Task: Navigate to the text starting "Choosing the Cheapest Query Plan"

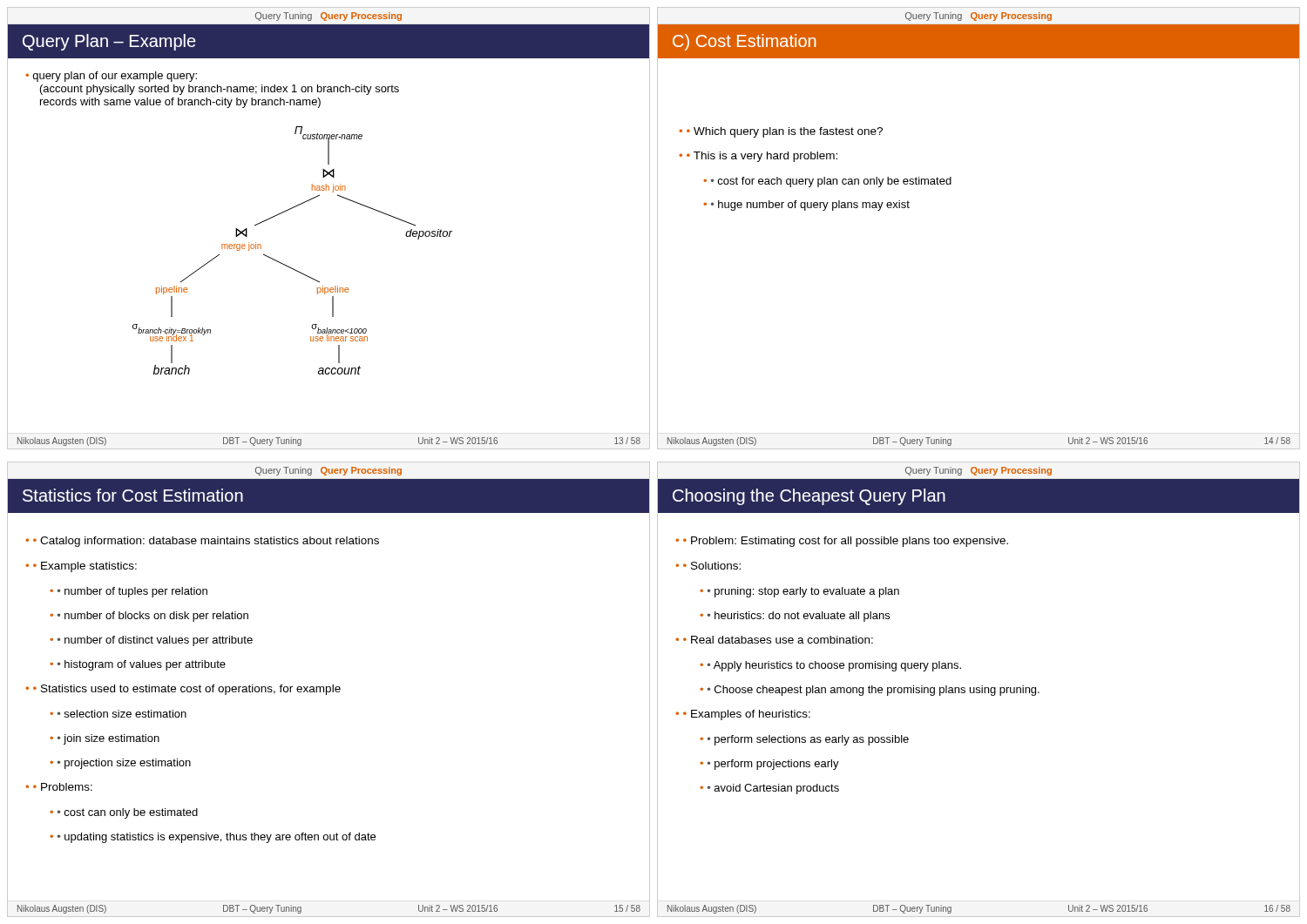Action: [x=809, y=496]
